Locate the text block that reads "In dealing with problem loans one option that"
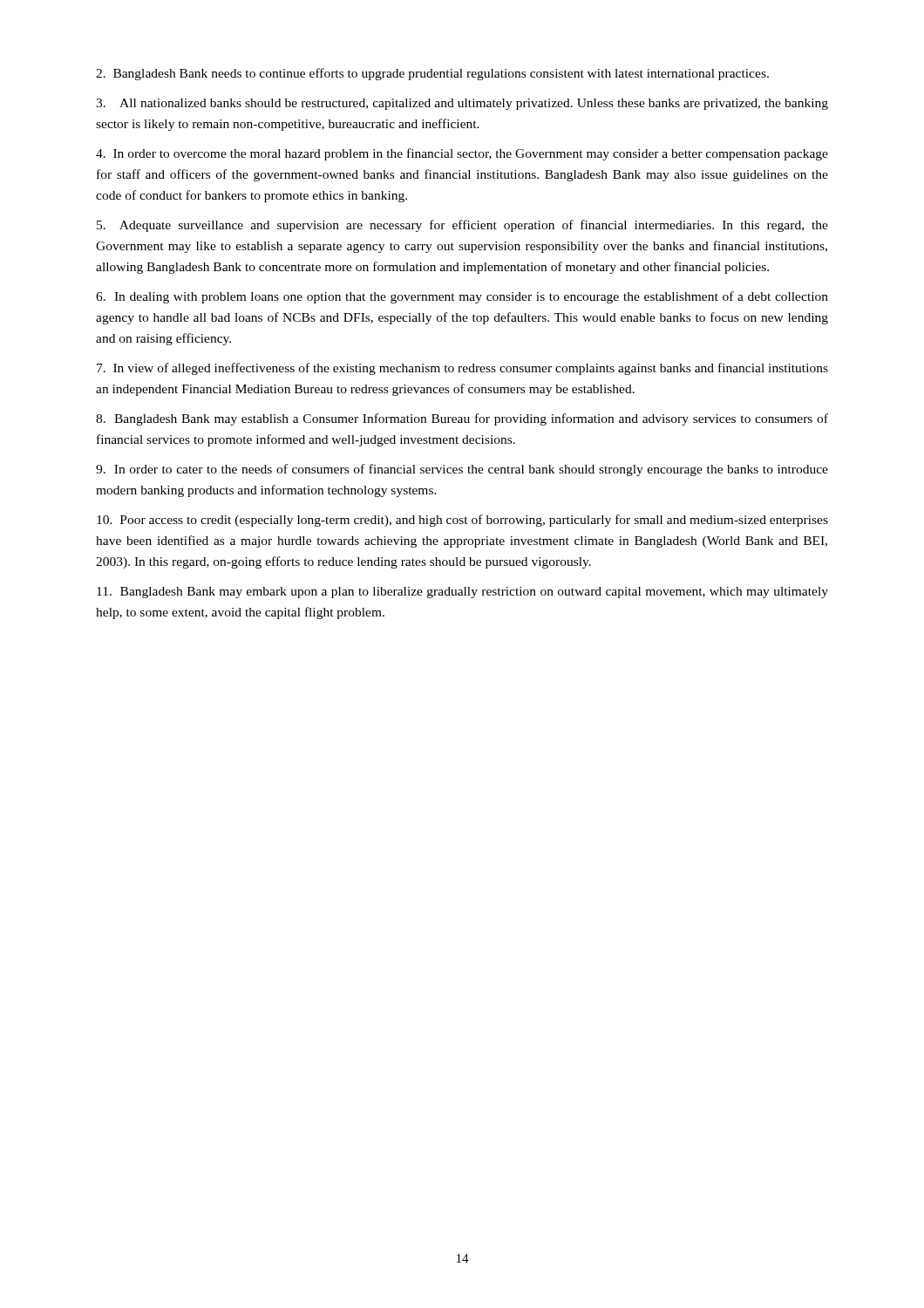The height and width of the screenshot is (1308, 924). [462, 317]
